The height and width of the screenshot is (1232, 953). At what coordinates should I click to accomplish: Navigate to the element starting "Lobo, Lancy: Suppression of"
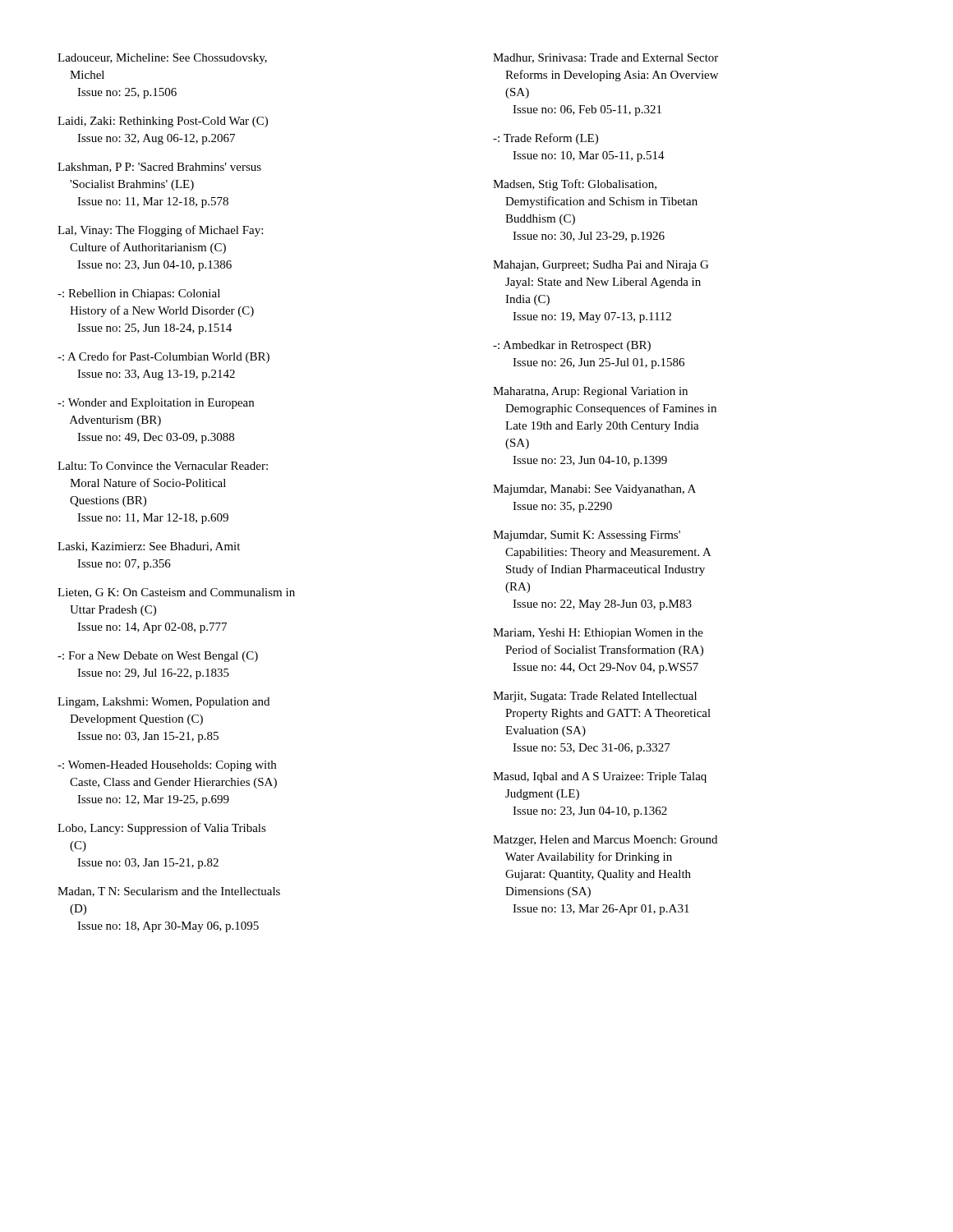pyautogui.click(x=162, y=829)
